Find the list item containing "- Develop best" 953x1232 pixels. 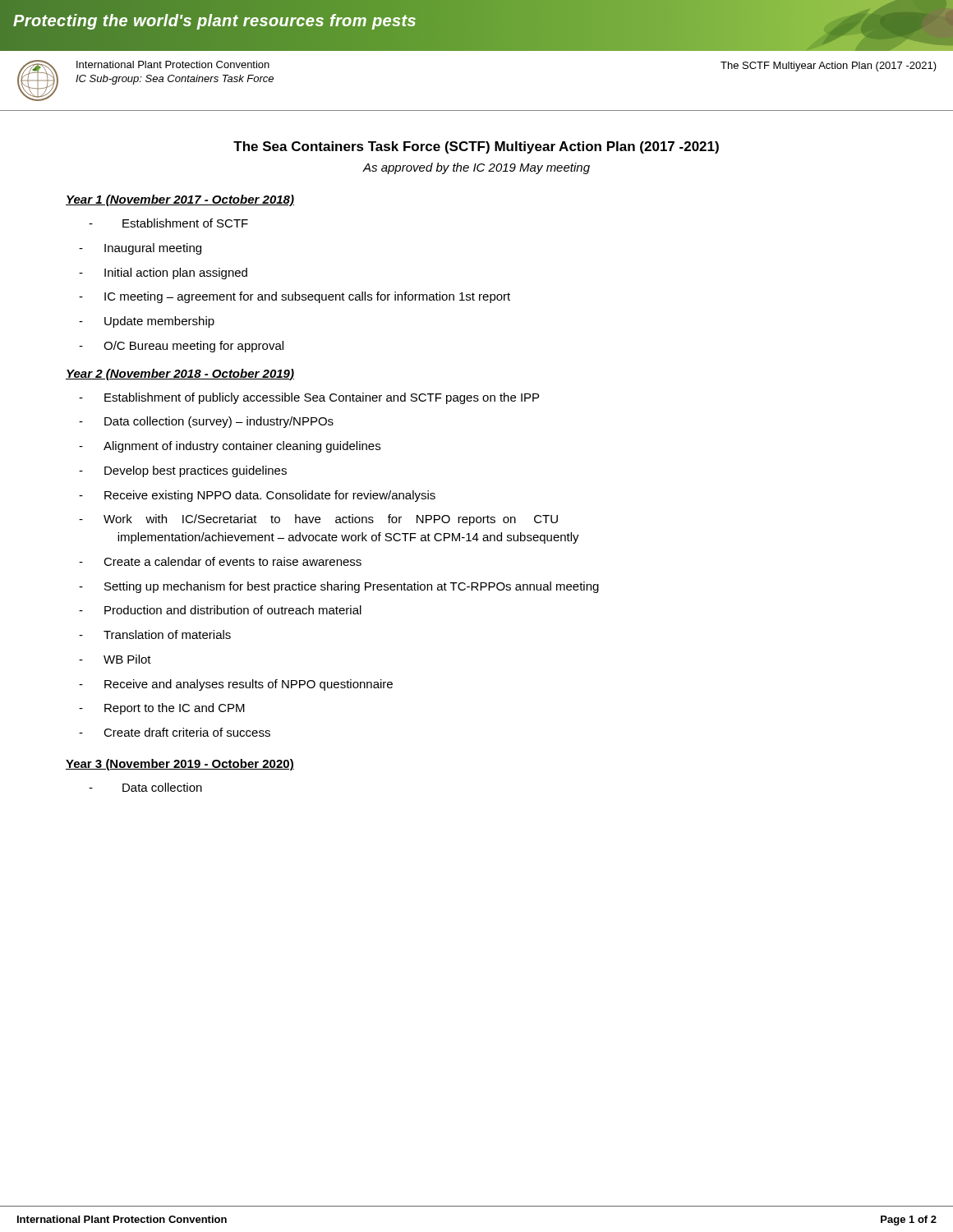183,470
